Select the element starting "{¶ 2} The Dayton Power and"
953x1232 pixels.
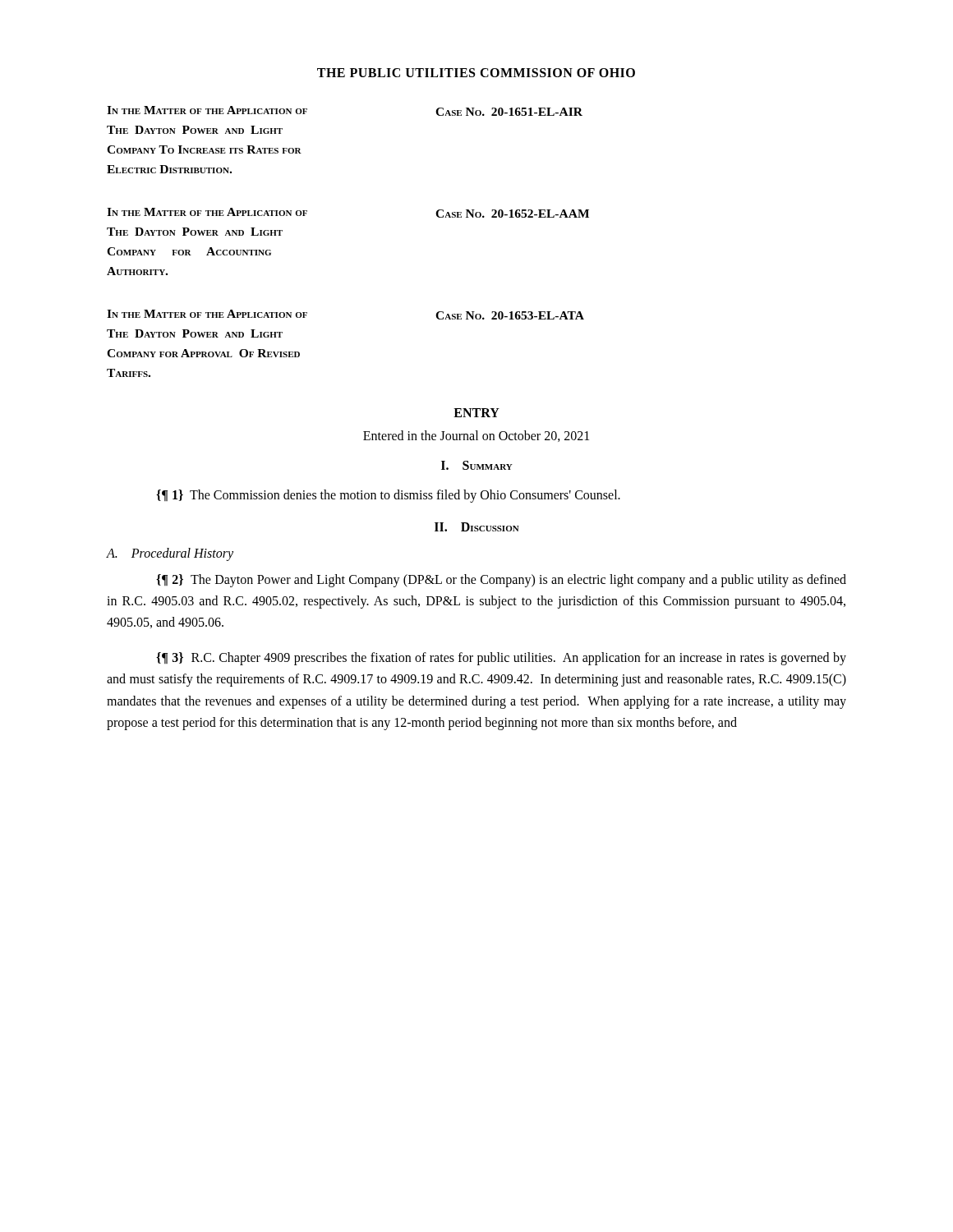click(476, 601)
